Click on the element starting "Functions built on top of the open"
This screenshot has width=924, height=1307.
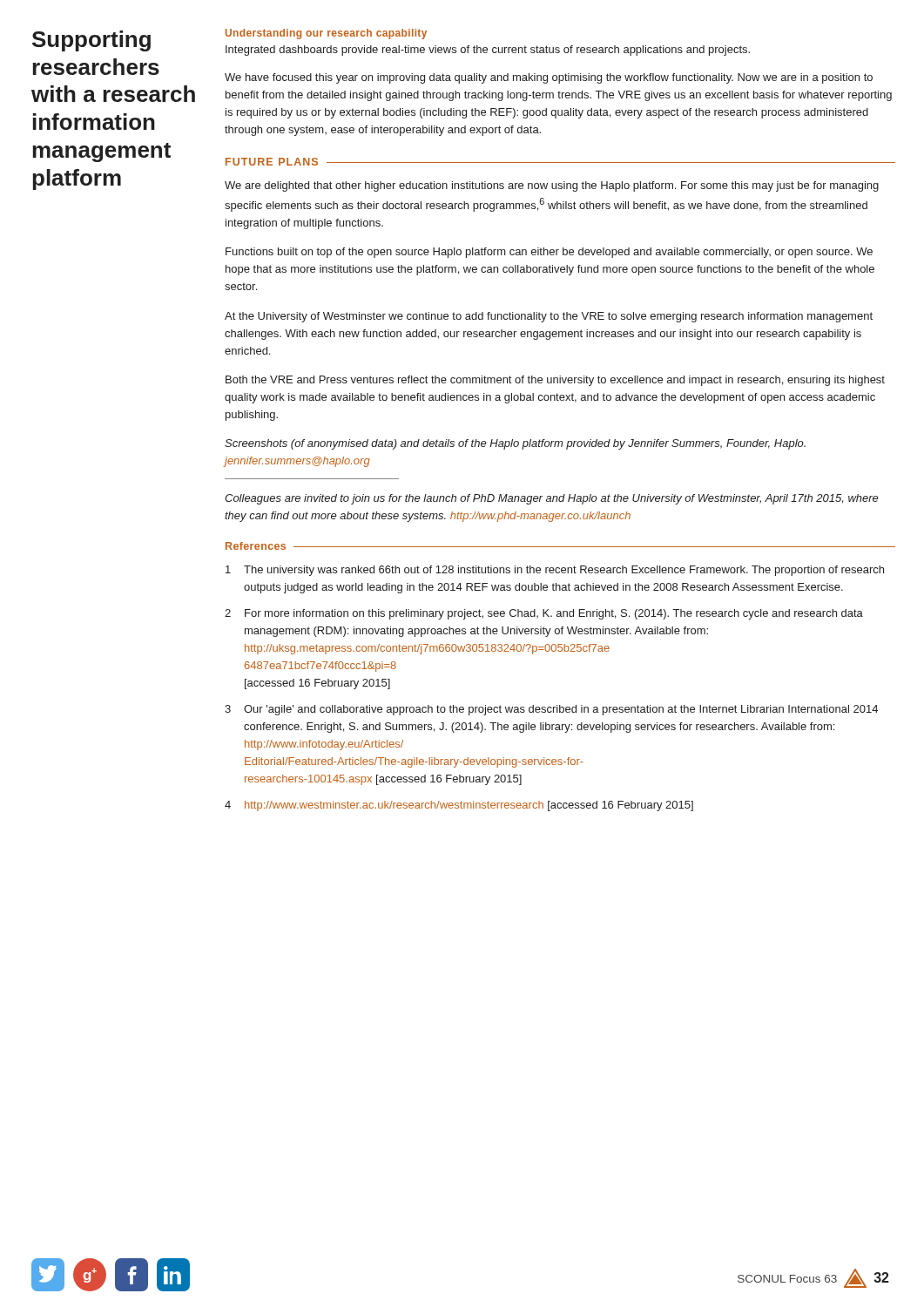(x=550, y=269)
